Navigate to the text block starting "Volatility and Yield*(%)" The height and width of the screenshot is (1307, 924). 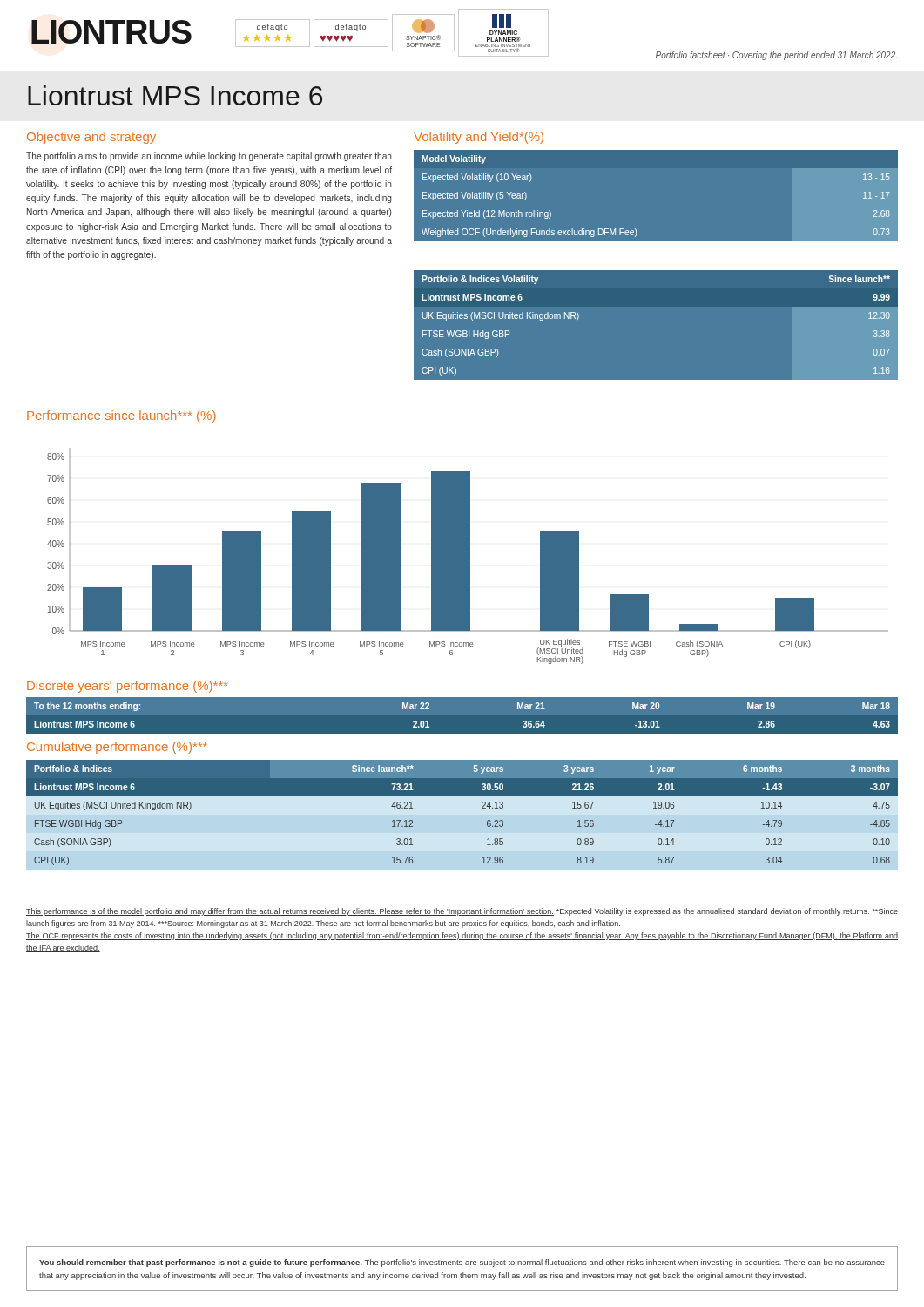click(x=479, y=136)
